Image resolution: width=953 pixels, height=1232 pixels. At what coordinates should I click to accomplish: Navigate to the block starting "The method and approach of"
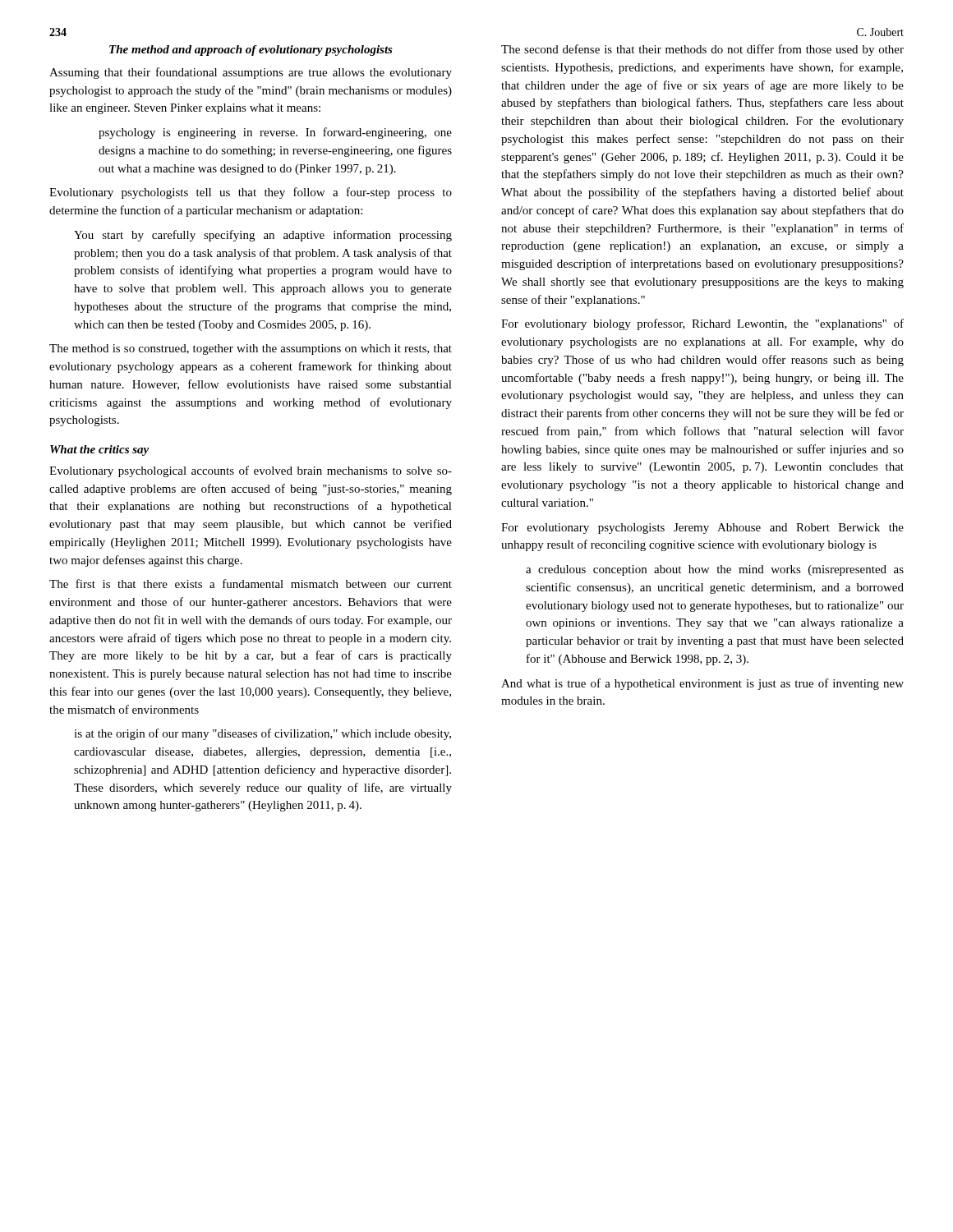[251, 50]
